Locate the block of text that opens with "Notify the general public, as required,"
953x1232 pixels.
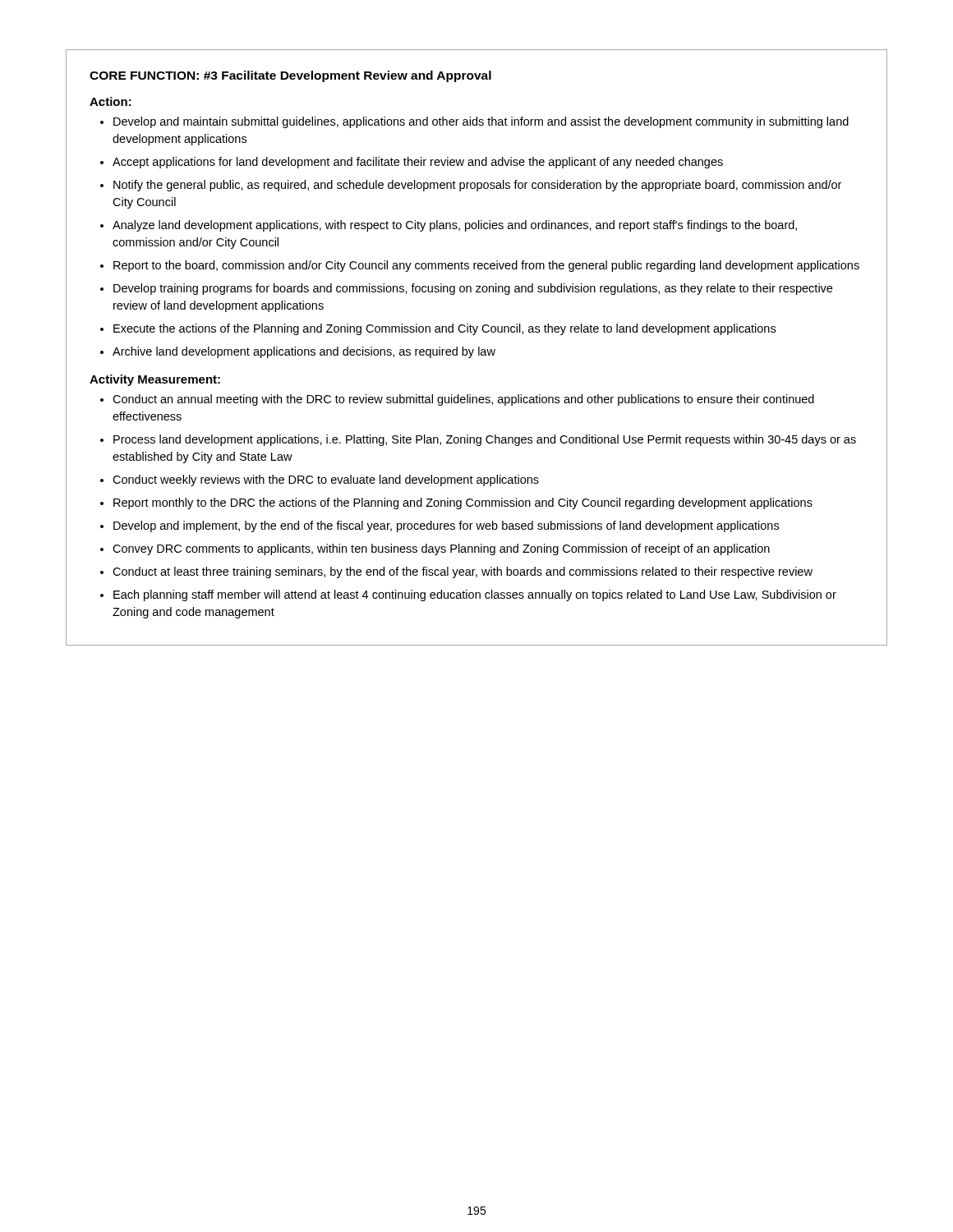[x=477, y=193]
